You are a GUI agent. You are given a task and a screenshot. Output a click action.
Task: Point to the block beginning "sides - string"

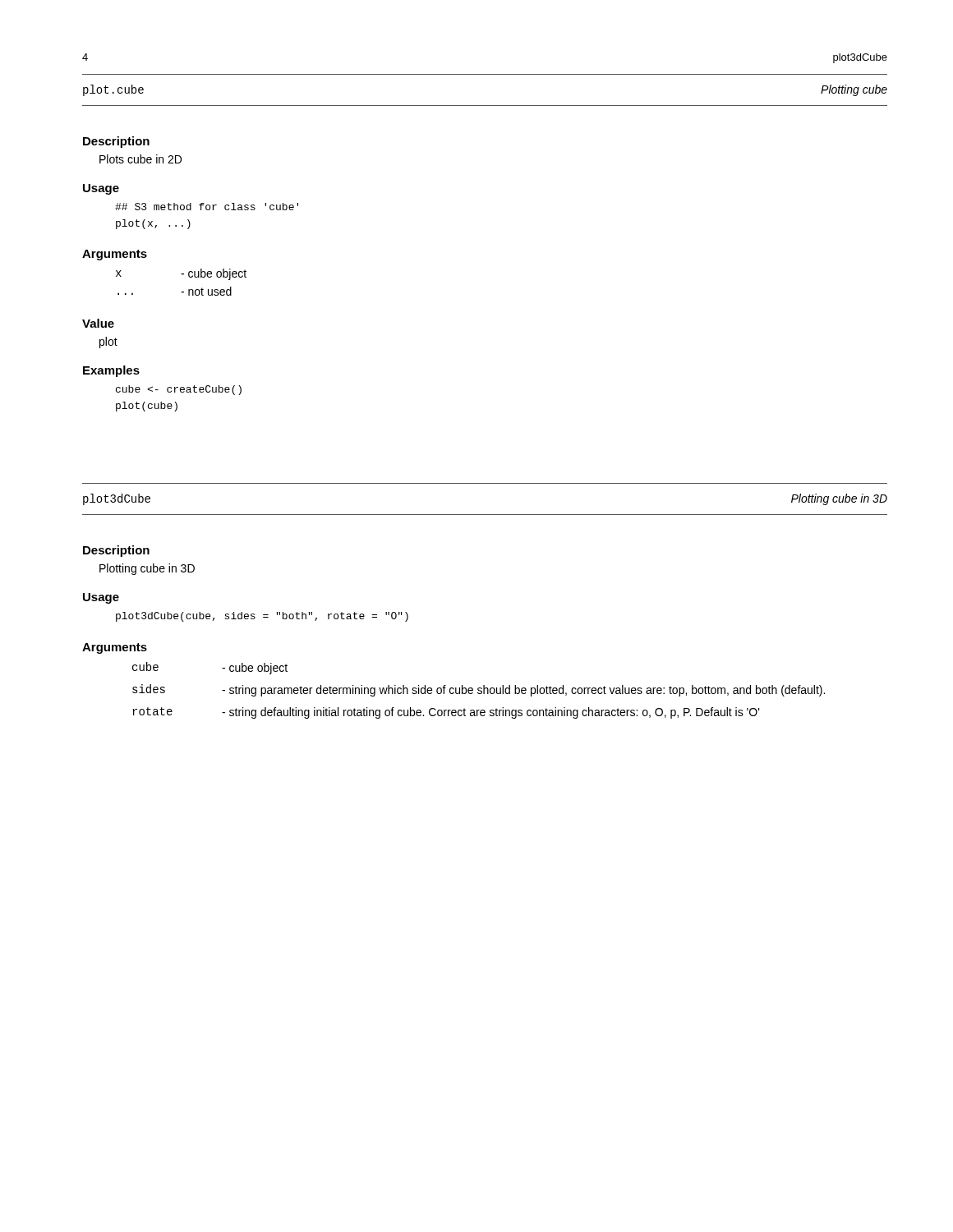point(509,692)
